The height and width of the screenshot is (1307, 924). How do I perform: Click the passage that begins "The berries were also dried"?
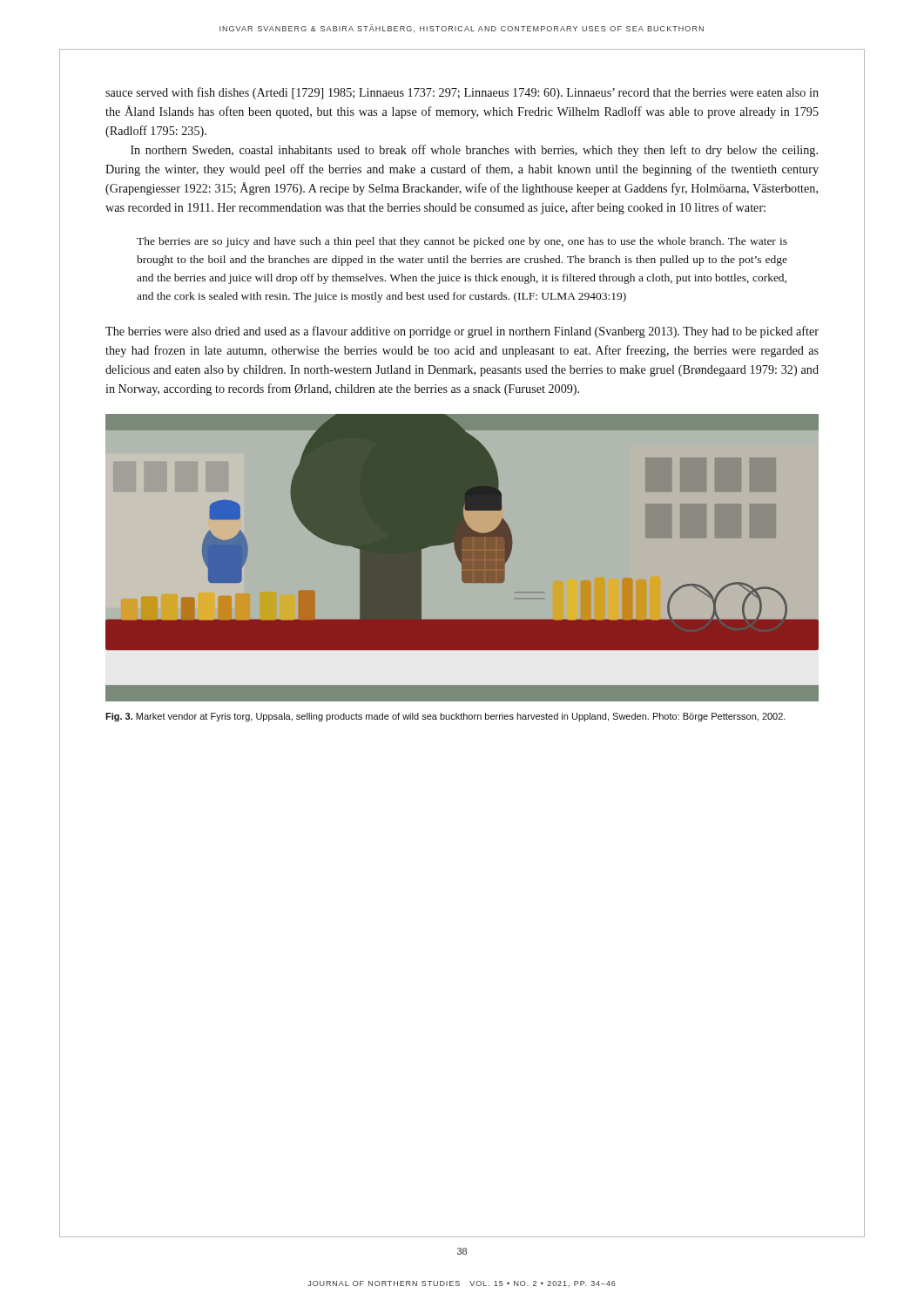(462, 360)
